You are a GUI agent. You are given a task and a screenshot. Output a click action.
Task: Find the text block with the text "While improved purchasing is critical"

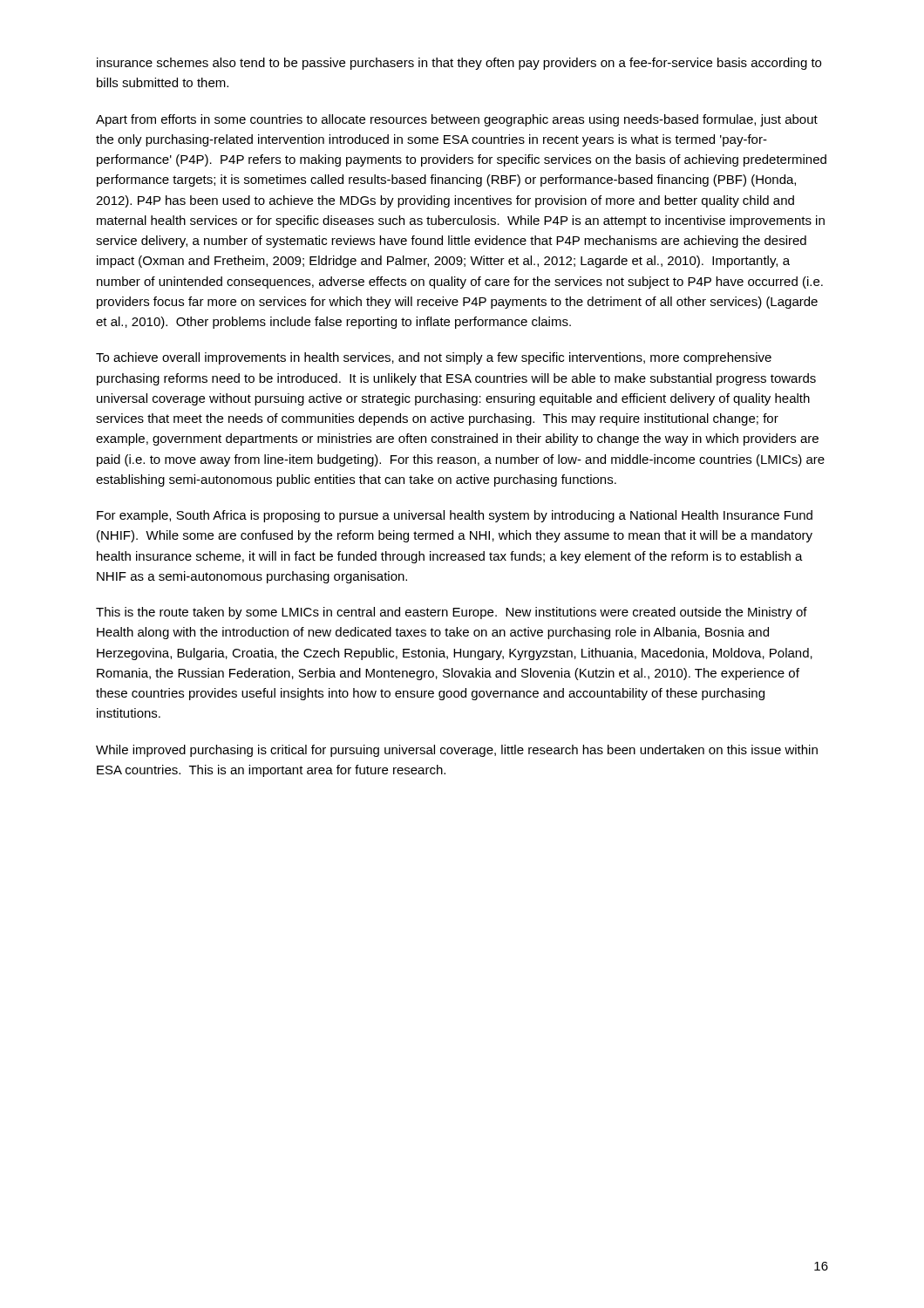pos(457,759)
